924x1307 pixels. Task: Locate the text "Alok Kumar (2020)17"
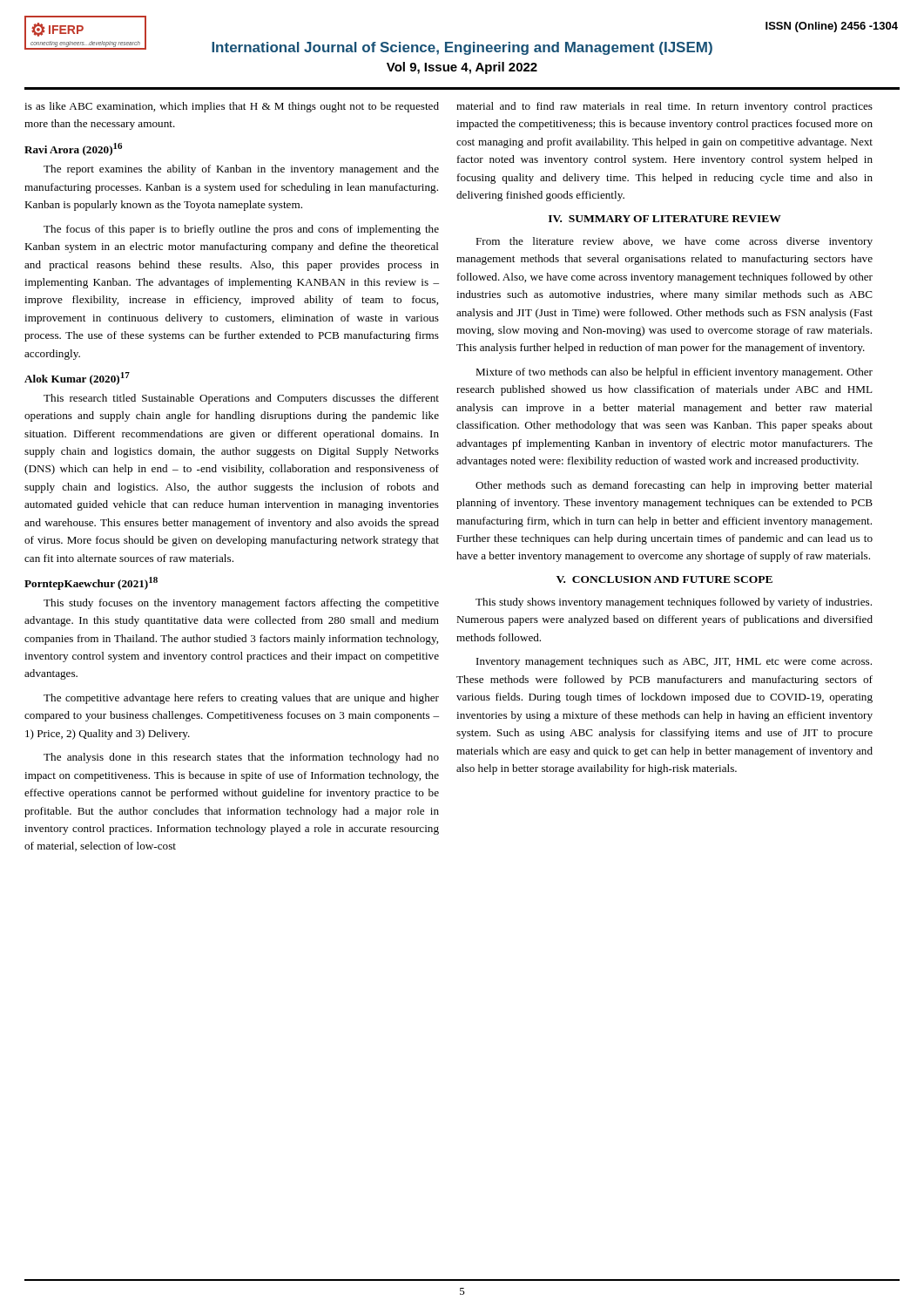tap(77, 377)
